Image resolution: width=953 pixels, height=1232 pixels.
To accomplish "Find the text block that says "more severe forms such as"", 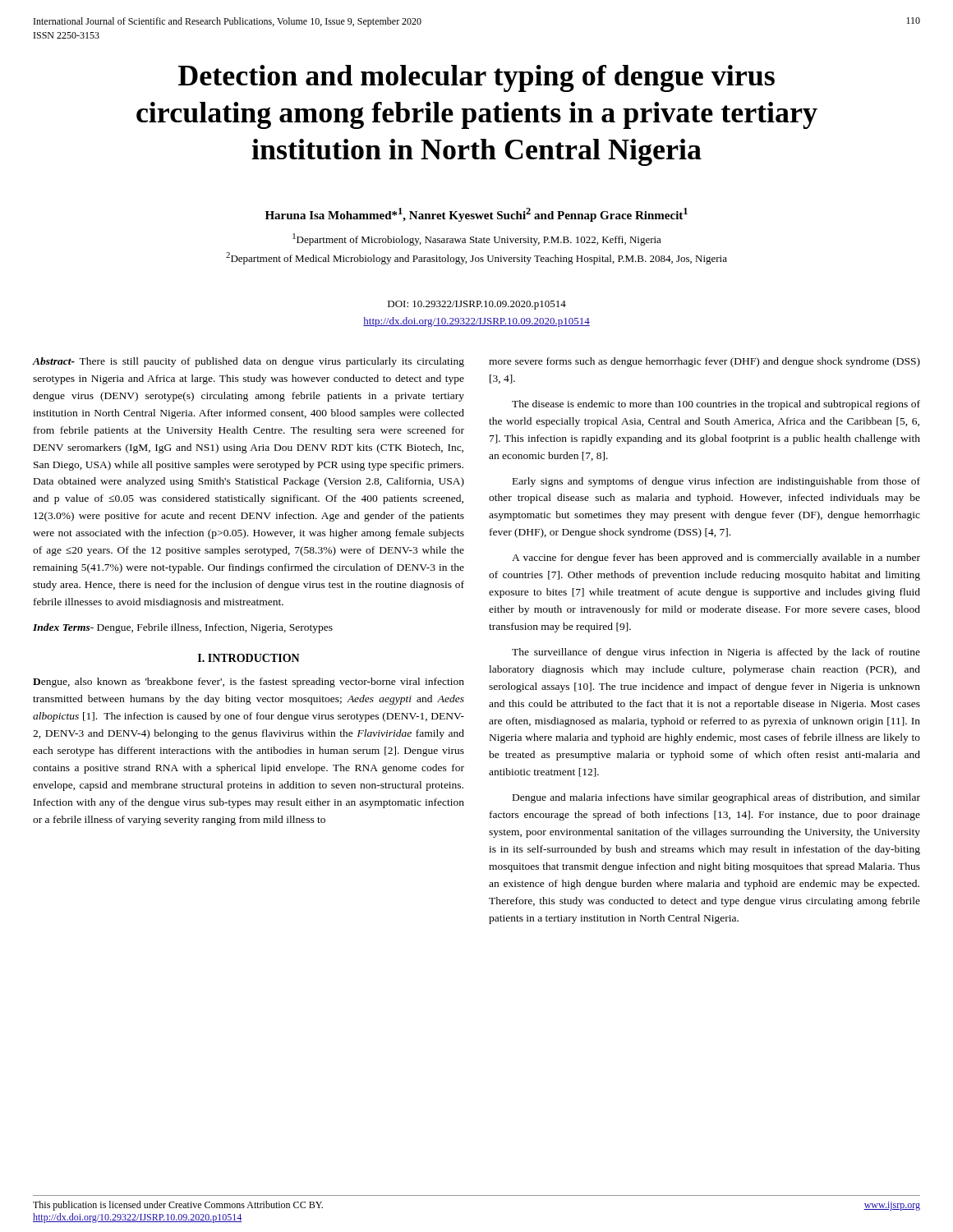I will point(704,640).
